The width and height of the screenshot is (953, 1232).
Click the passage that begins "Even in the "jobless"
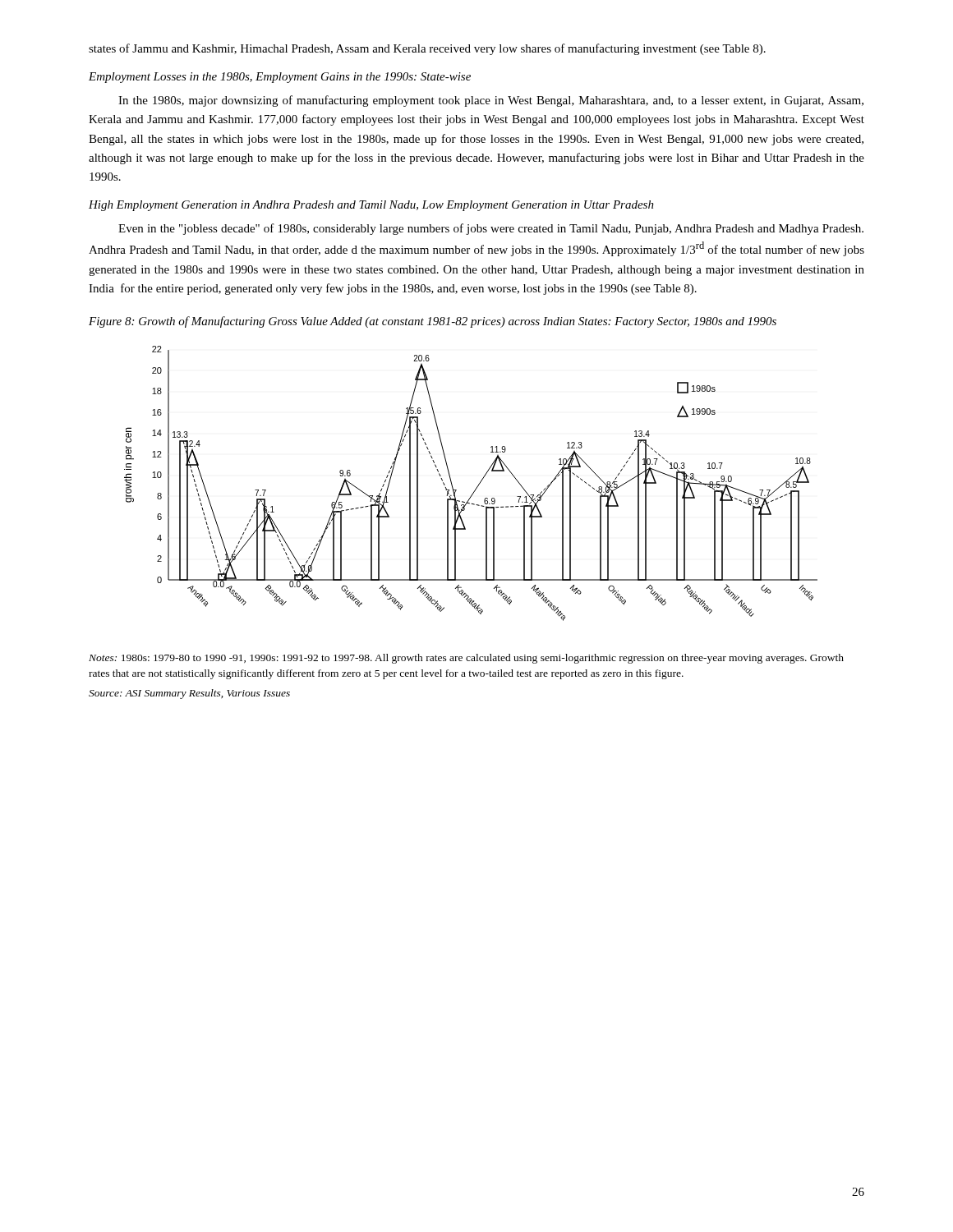(x=476, y=259)
